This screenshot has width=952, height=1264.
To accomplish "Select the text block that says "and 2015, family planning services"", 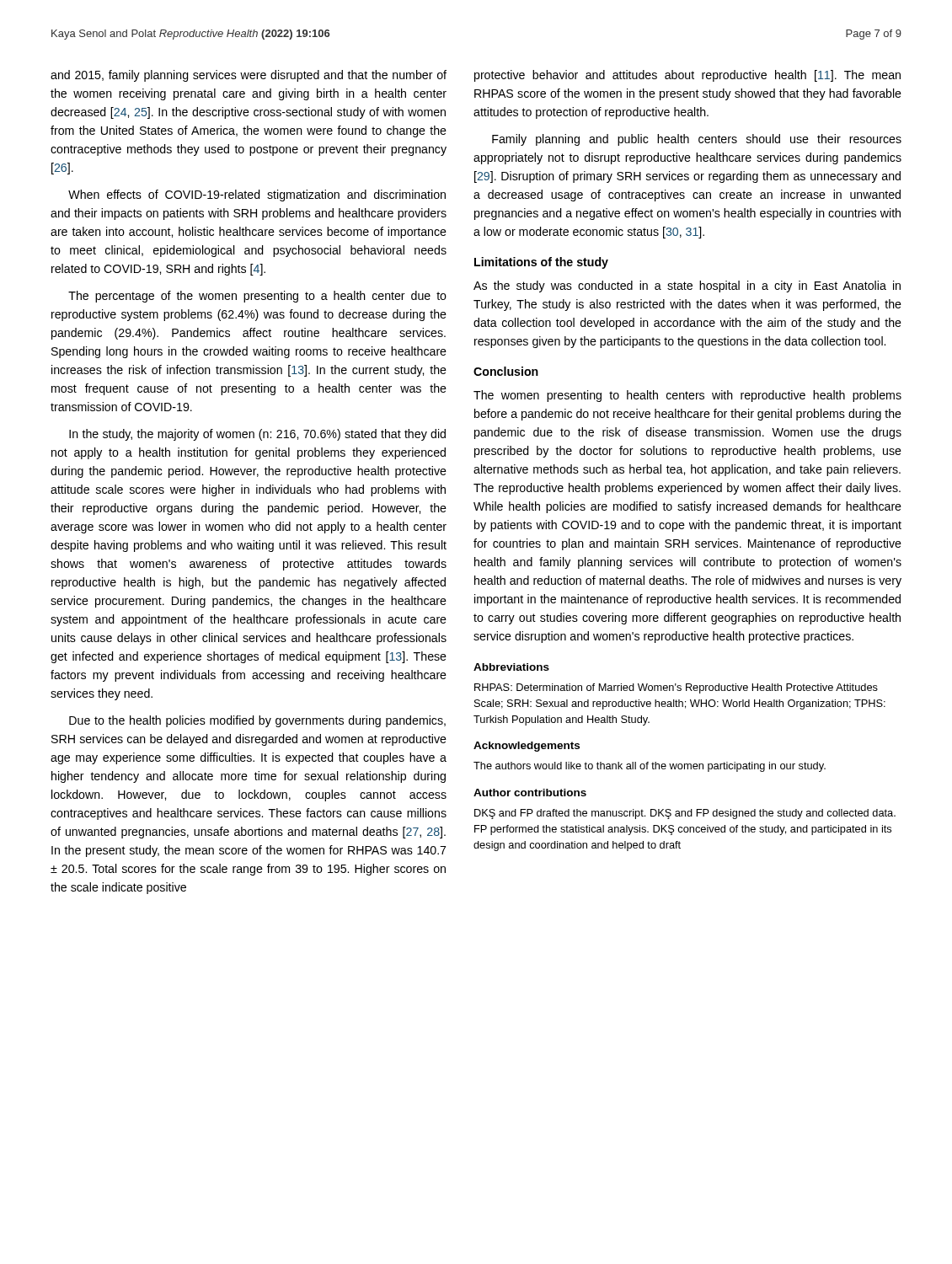I will [x=249, y=121].
